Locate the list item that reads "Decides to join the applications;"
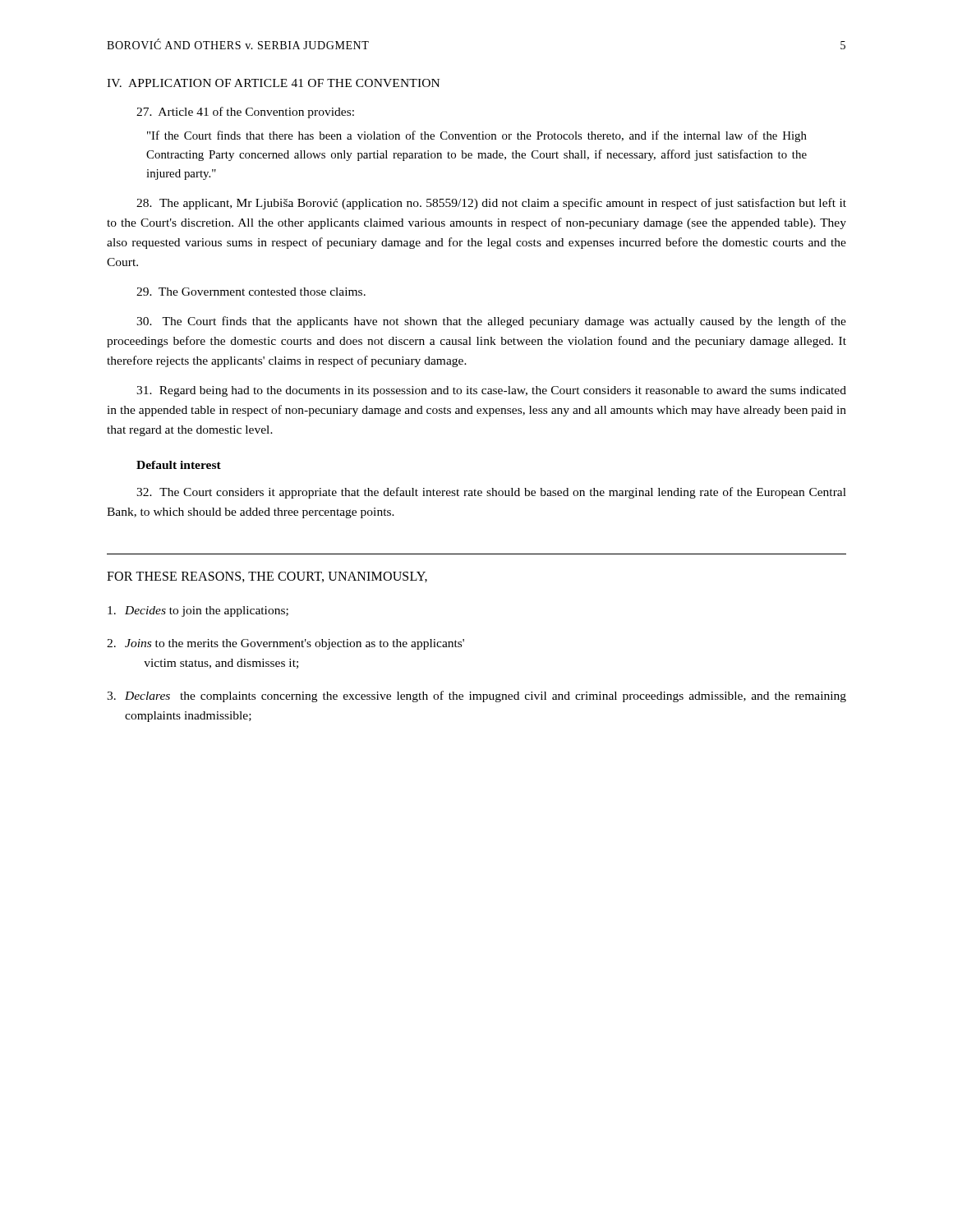The image size is (953, 1232). point(198,611)
